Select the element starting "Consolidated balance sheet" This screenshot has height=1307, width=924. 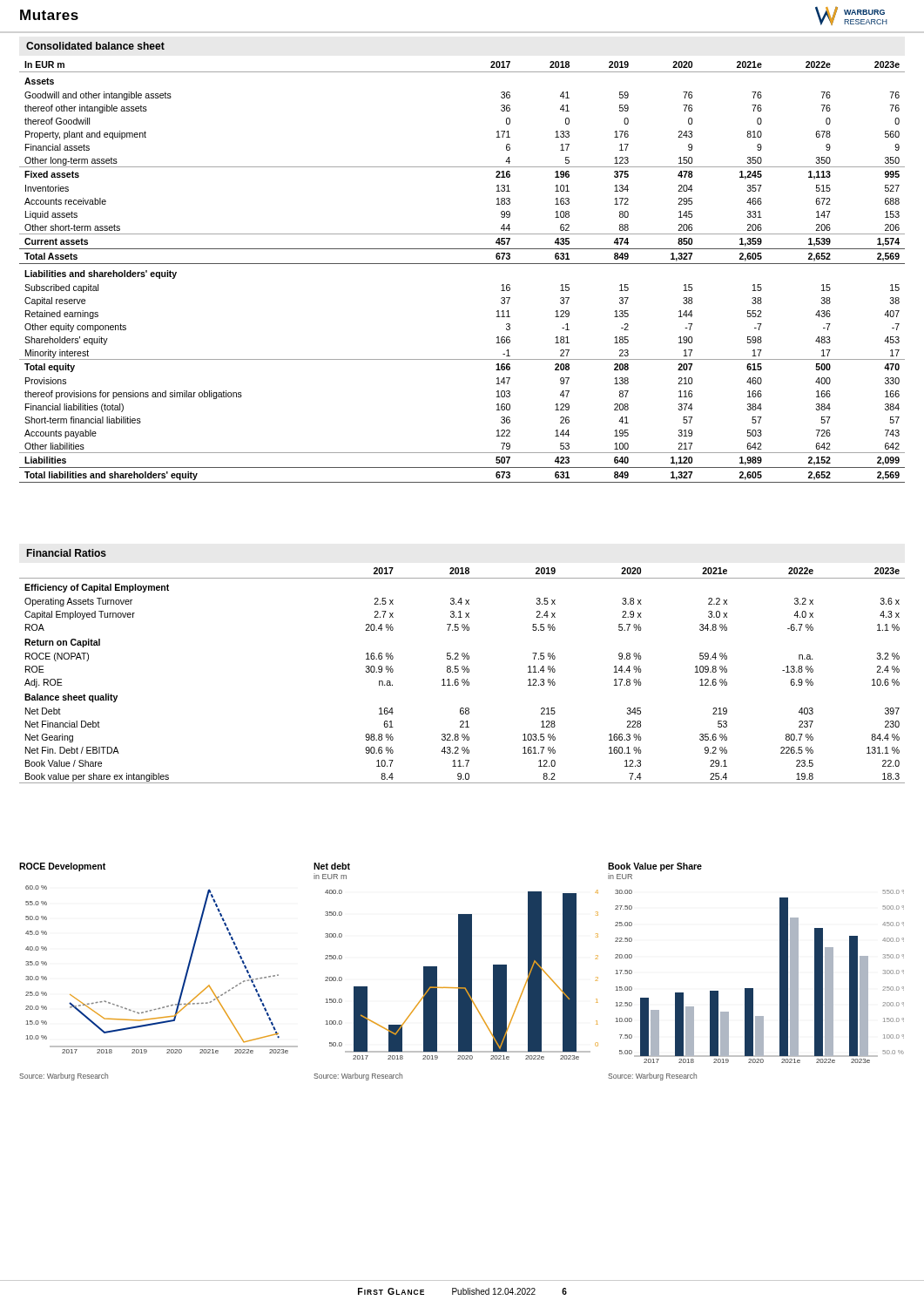pos(95,46)
